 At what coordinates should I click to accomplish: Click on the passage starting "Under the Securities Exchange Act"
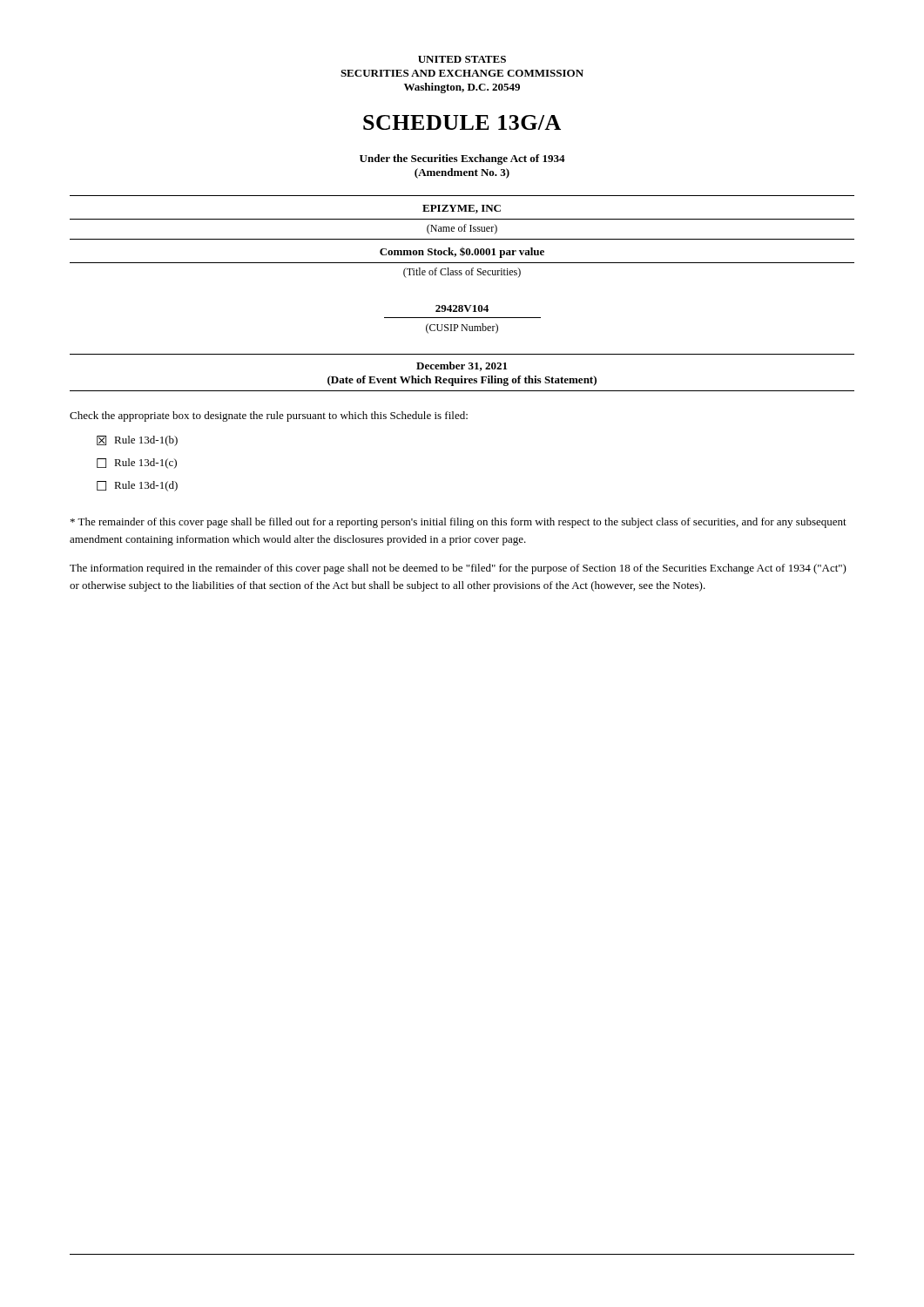click(x=462, y=166)
